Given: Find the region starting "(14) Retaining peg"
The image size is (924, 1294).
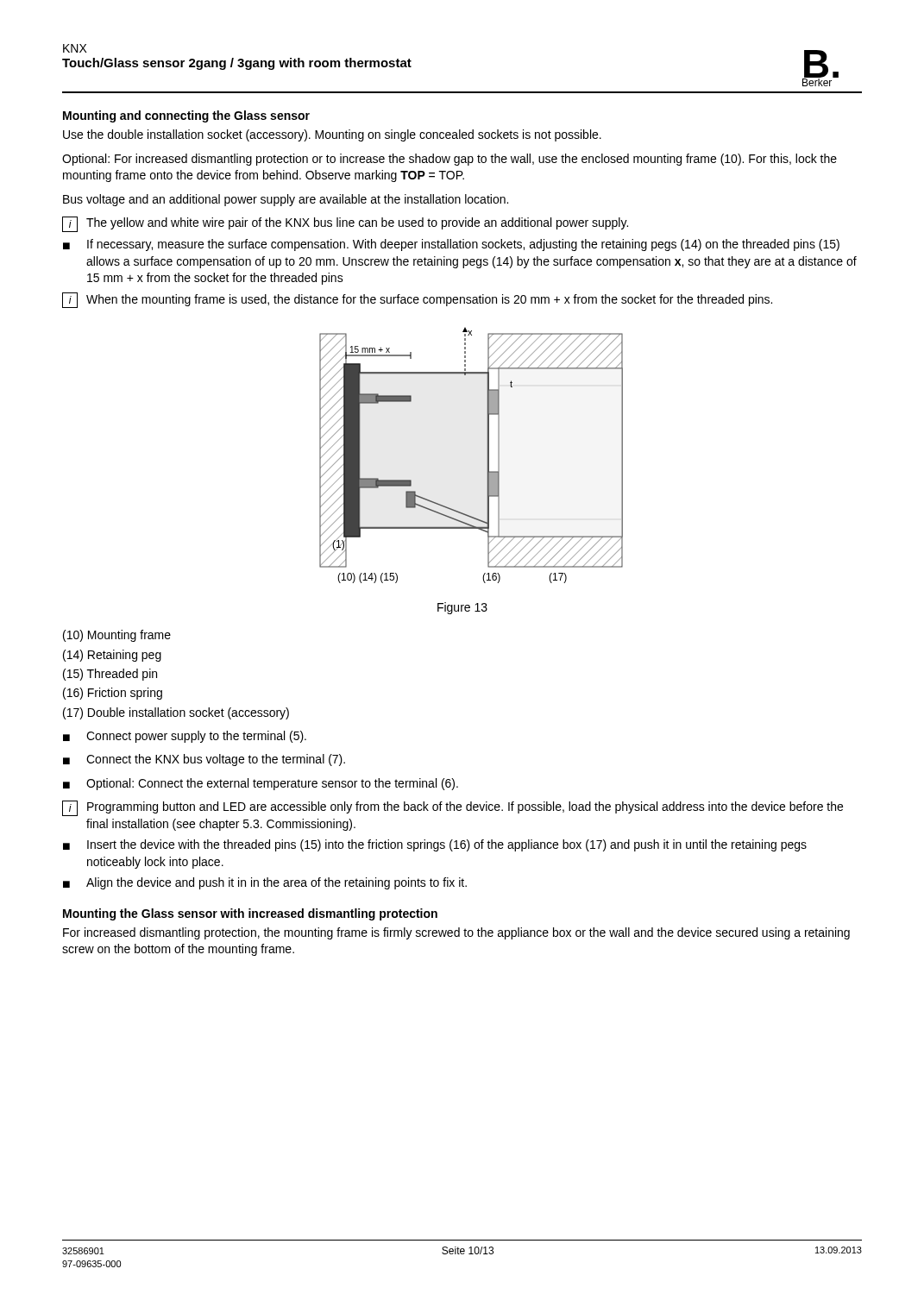Looking at the screenshot, I should pos(112,654).
